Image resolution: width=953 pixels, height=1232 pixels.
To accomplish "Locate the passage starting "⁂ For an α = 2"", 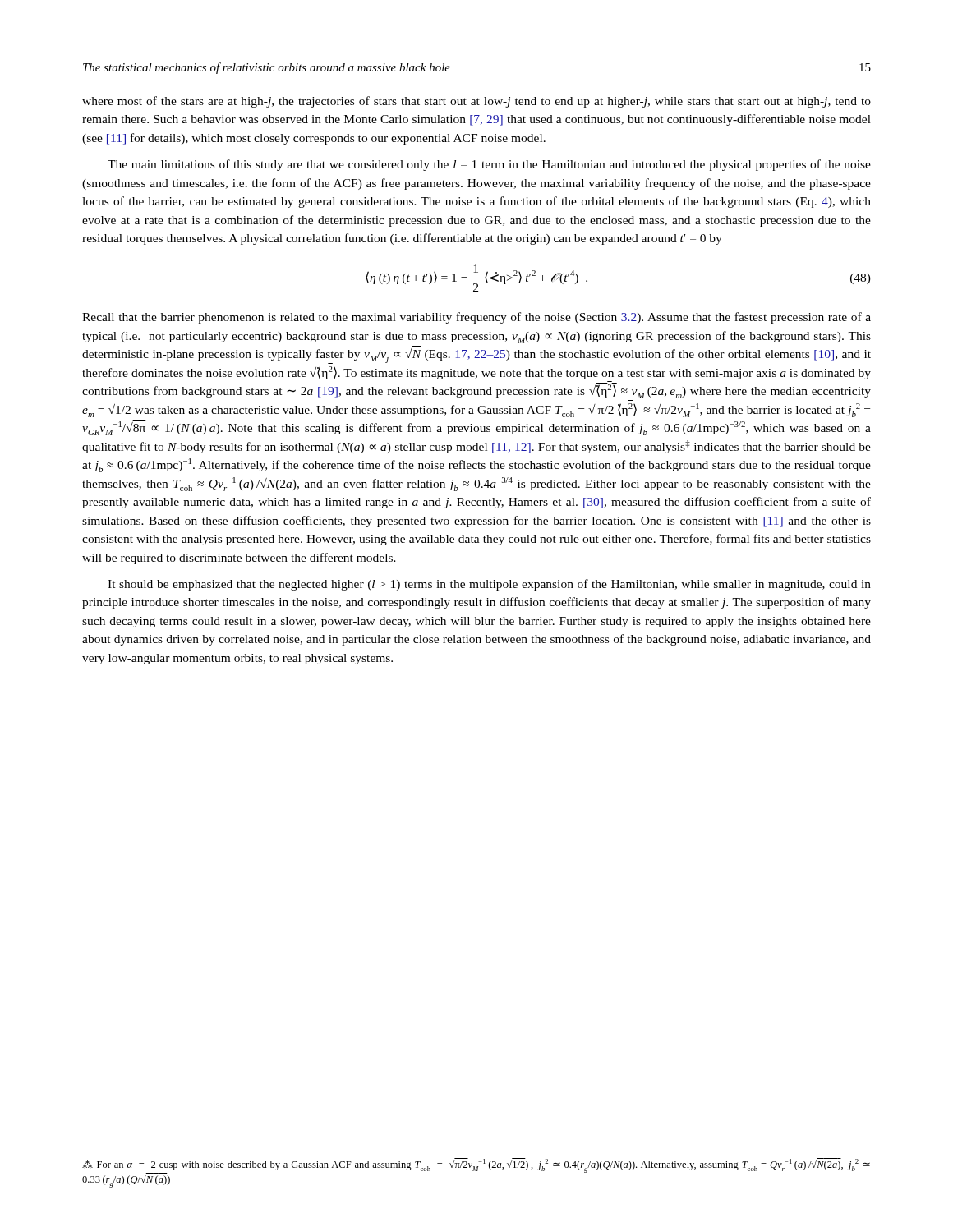I will [476, 1172].
